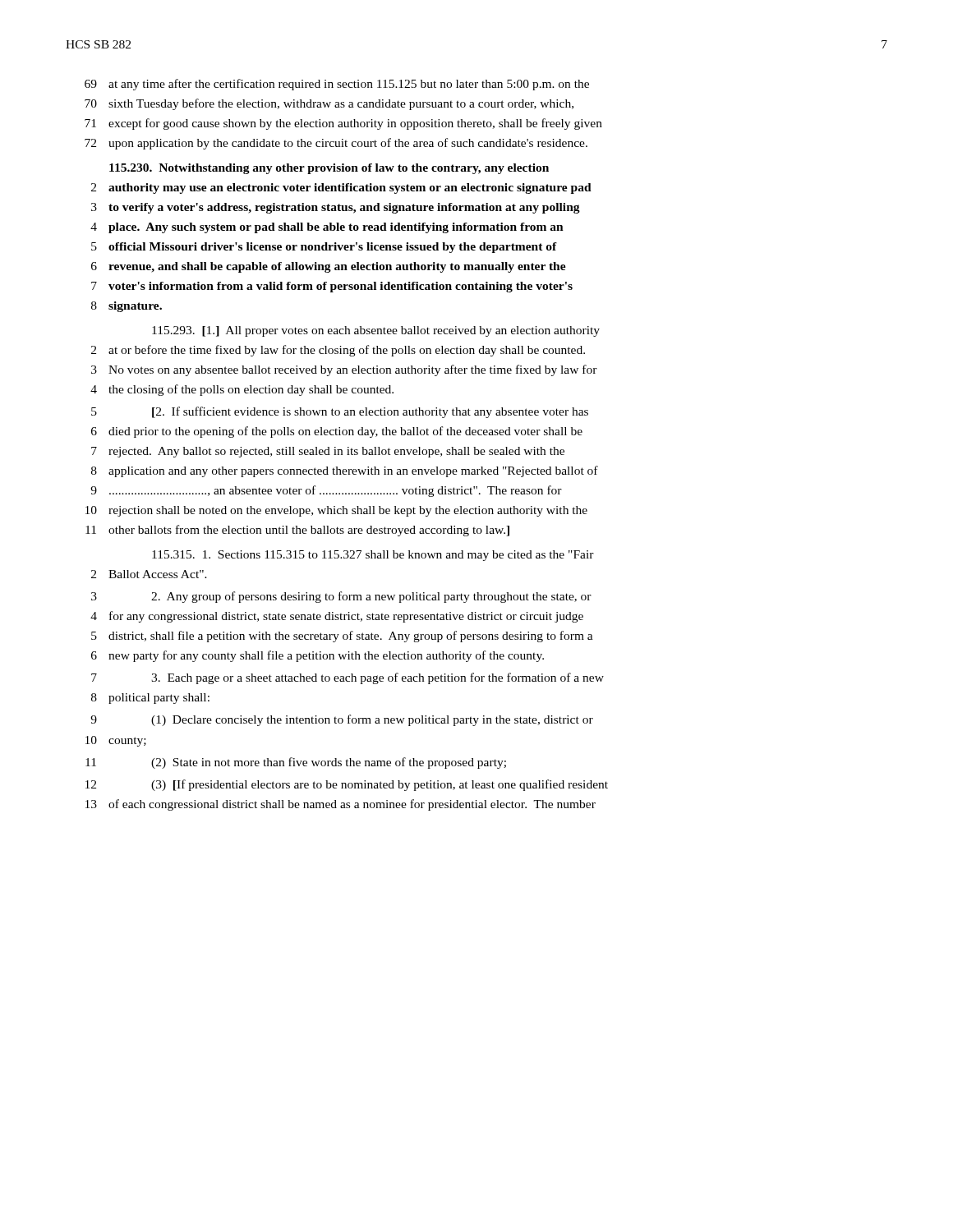953x1232 pixels.
Task: Select the list item that reads "9 (1) Declare concisely"
Action: click(x=476, y=730)
